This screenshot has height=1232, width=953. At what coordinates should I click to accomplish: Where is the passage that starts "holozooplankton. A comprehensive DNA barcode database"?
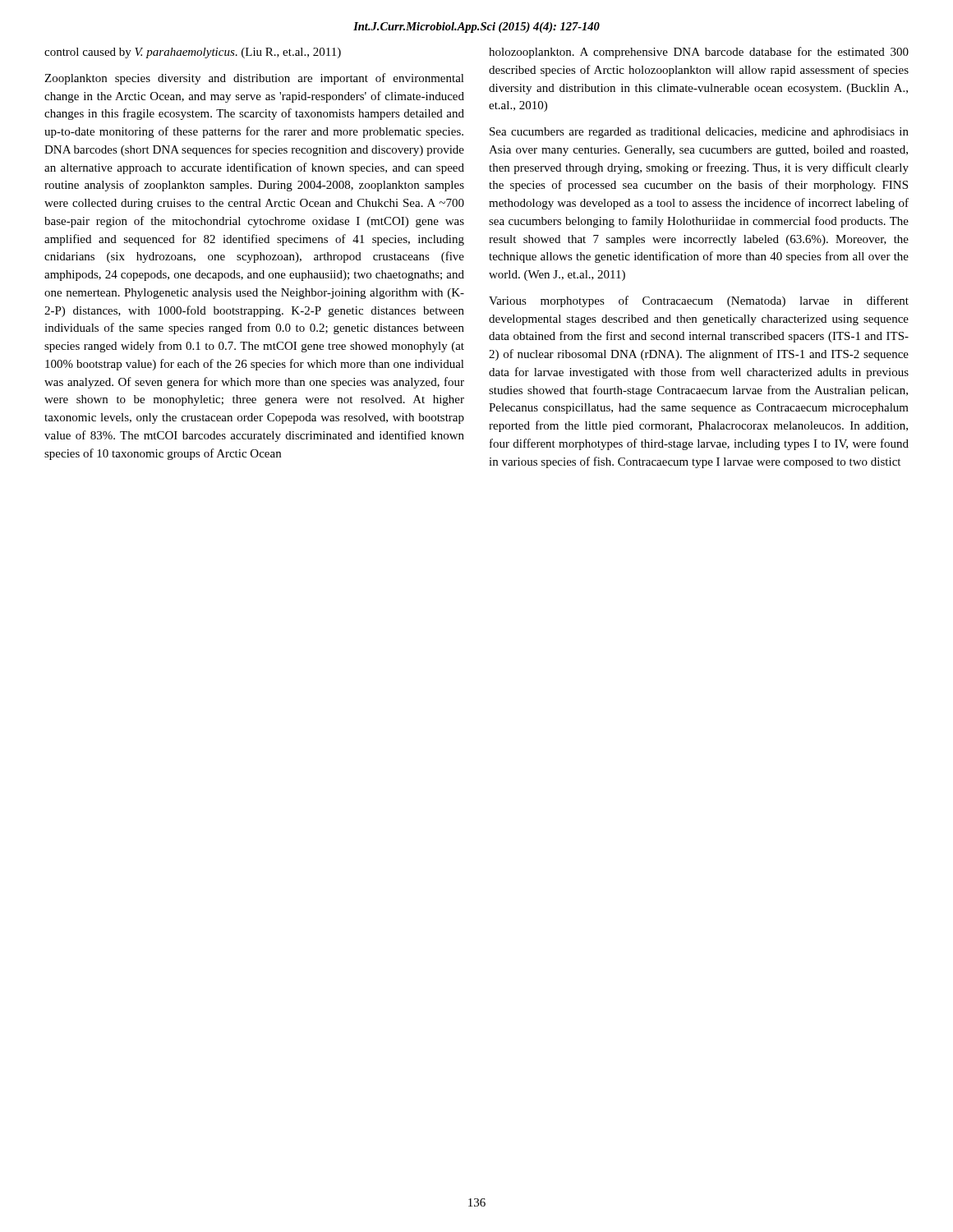[x=699, y=257]
